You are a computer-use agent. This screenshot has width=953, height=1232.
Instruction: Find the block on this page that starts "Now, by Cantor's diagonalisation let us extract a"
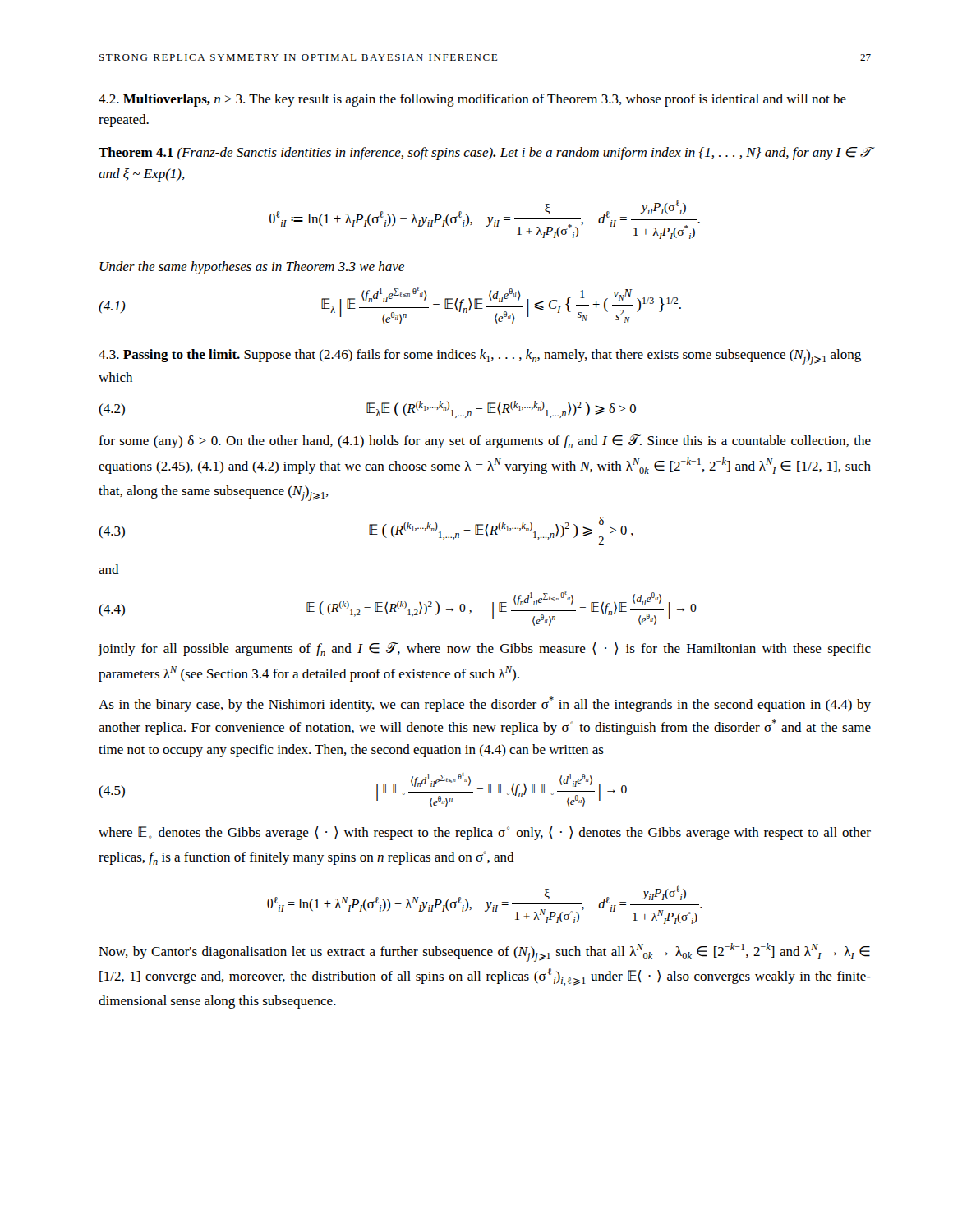[x=485, y=975]
